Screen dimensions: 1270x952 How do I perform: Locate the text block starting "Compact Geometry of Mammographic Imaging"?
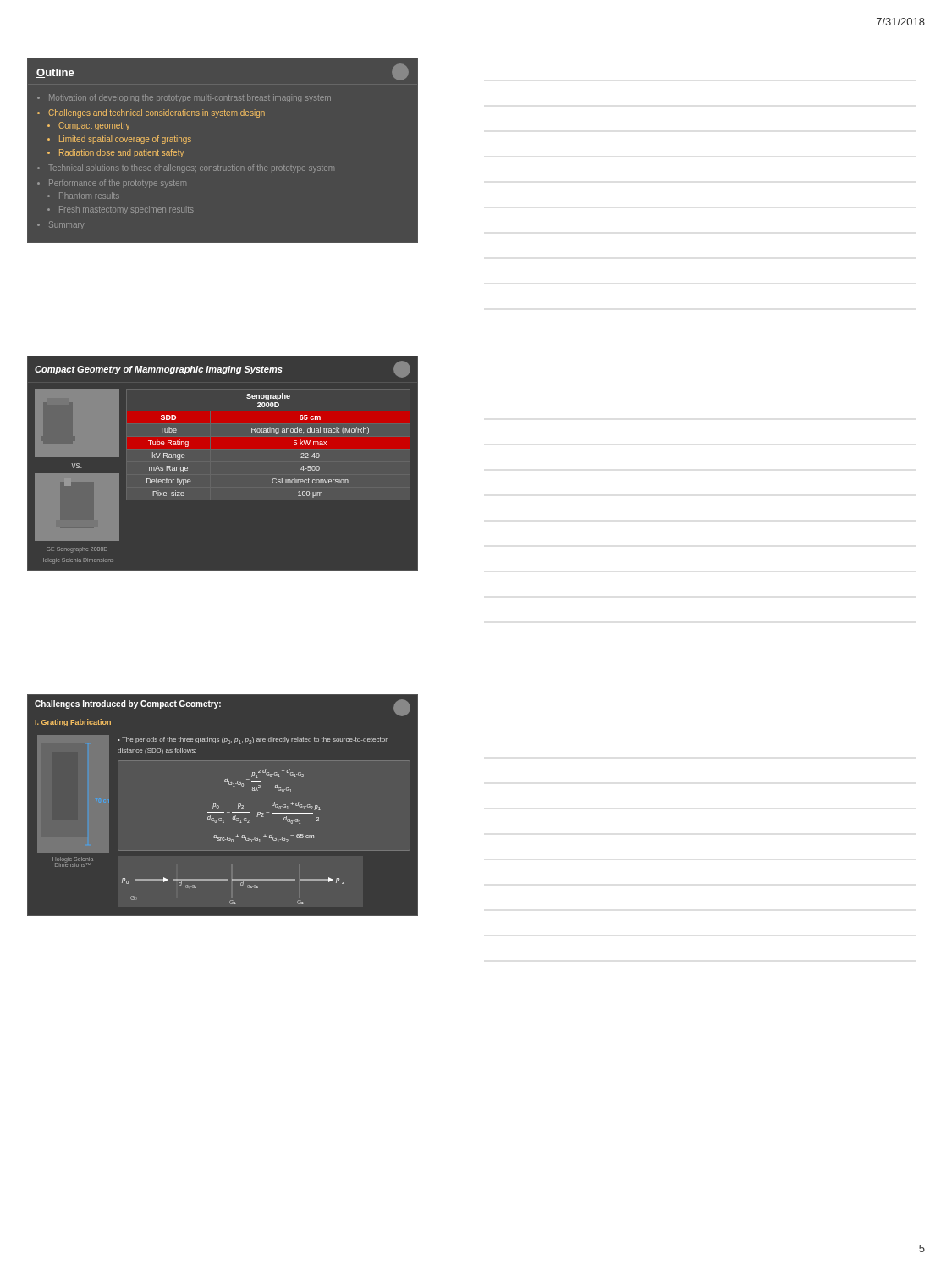(222, 463)
